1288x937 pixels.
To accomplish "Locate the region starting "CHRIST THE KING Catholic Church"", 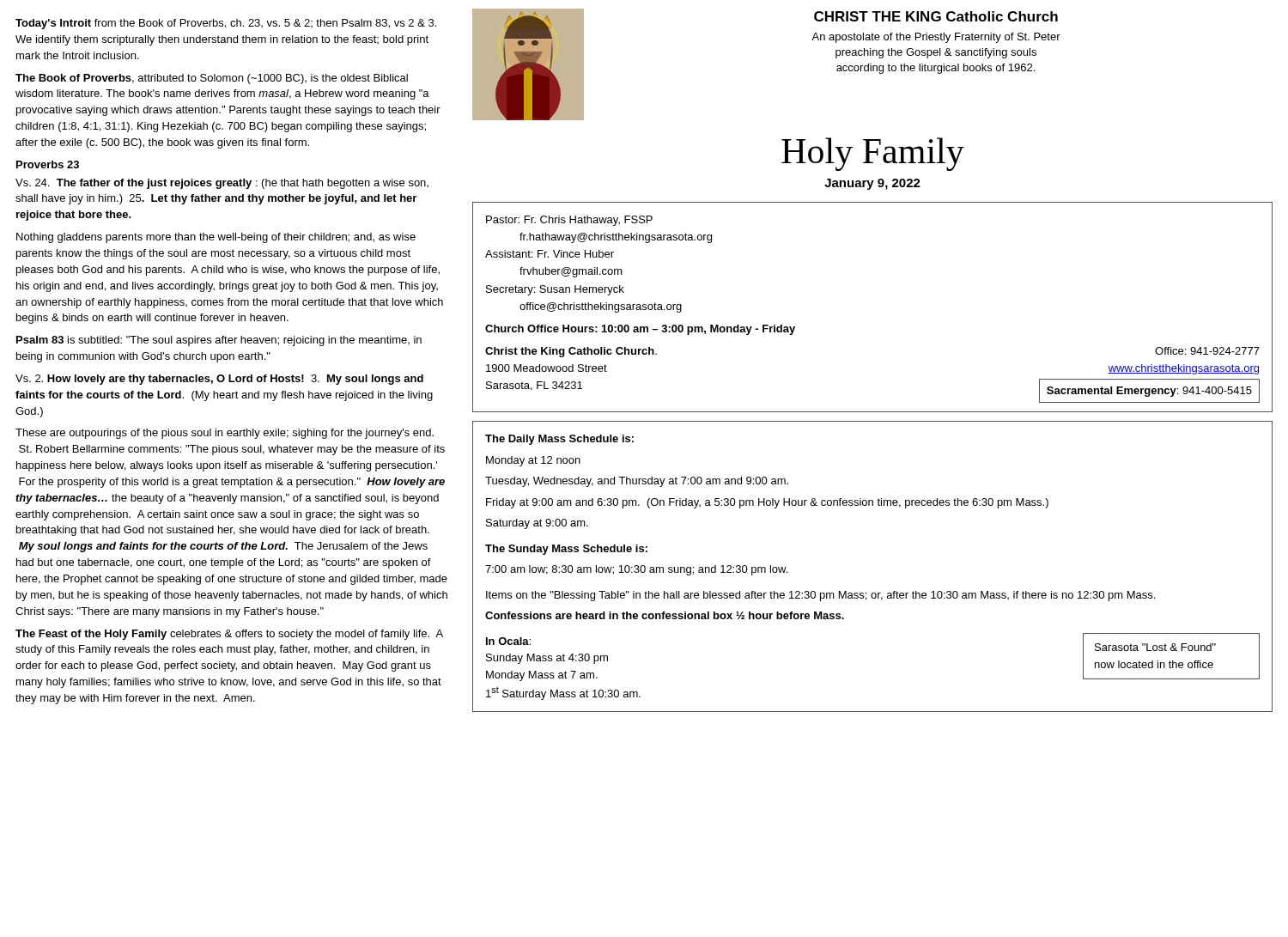I will [936, 17].
